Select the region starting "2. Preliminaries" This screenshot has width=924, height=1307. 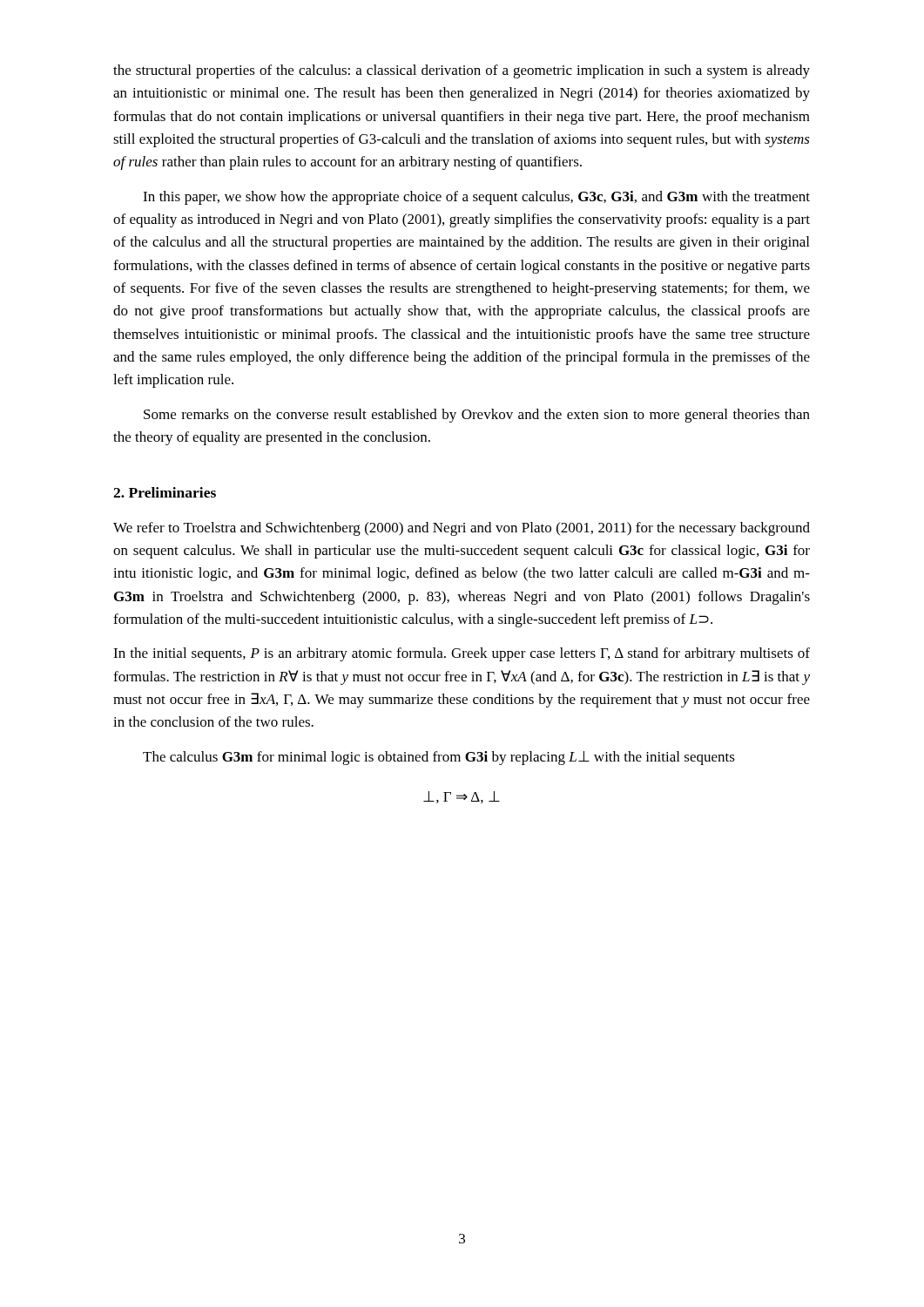(x=165, y=492)
